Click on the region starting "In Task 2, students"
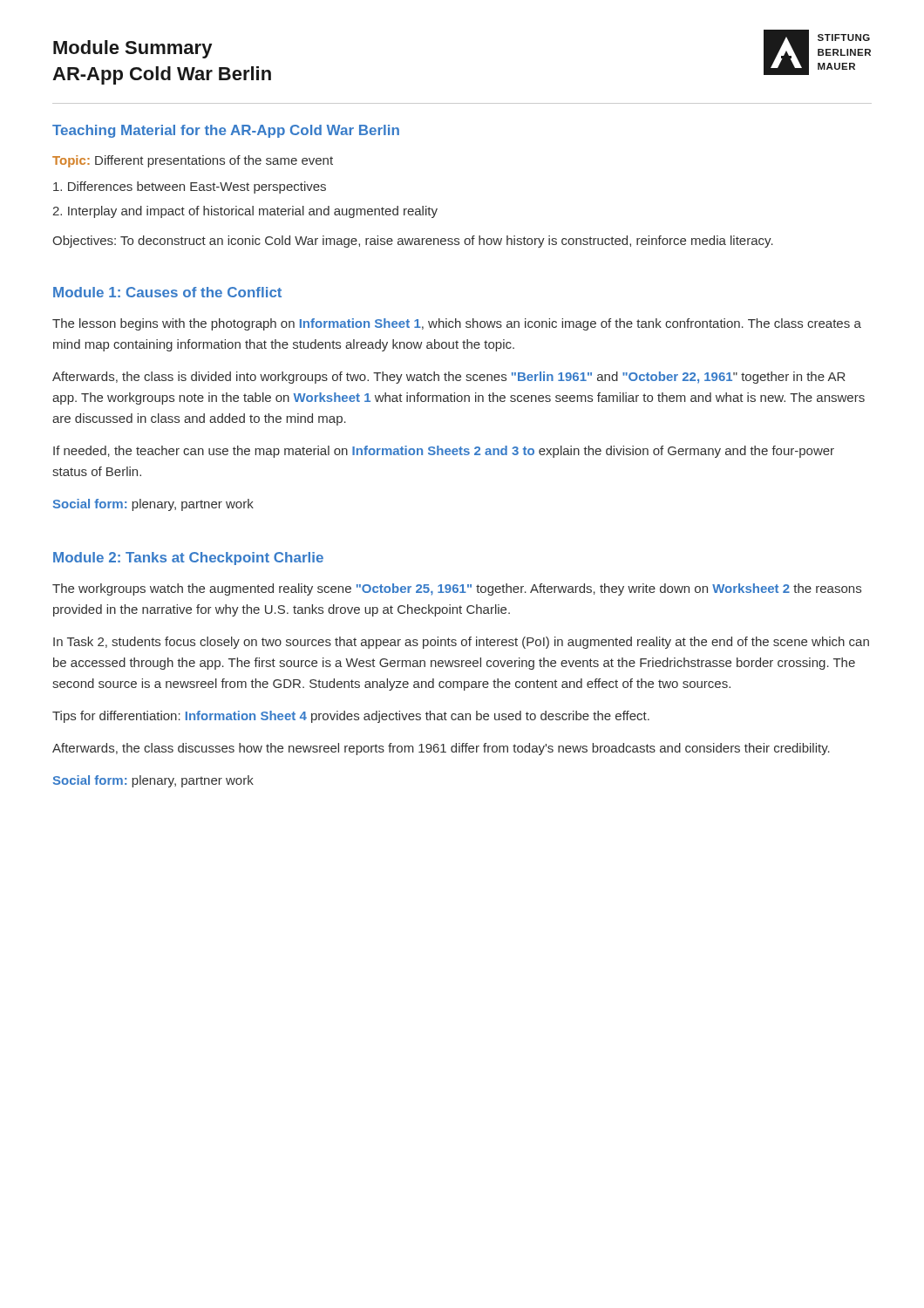The width and height of the screenshot is (924, 1308). point(461,662)
